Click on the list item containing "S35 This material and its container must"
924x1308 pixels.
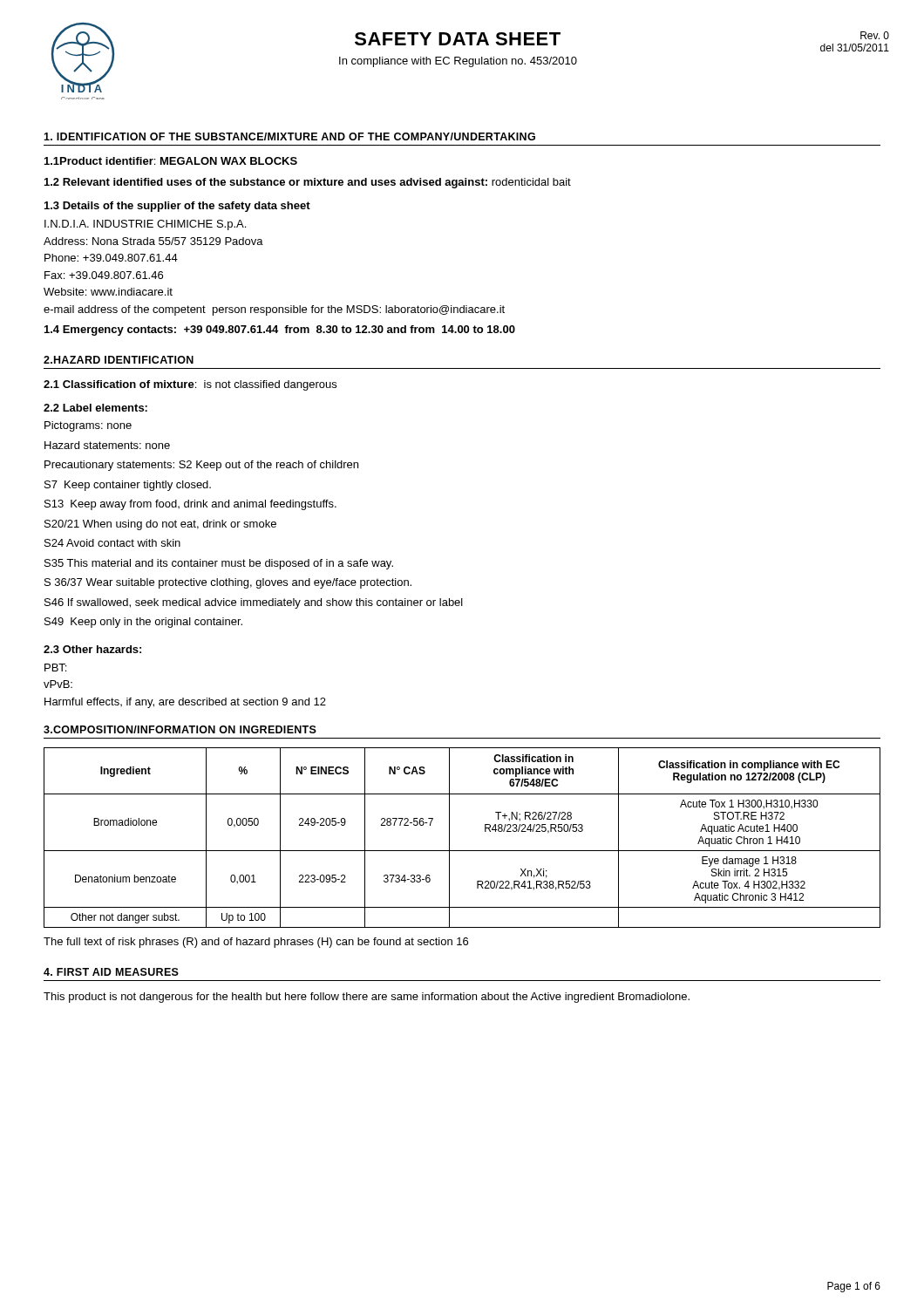click(x=219, y=562)
